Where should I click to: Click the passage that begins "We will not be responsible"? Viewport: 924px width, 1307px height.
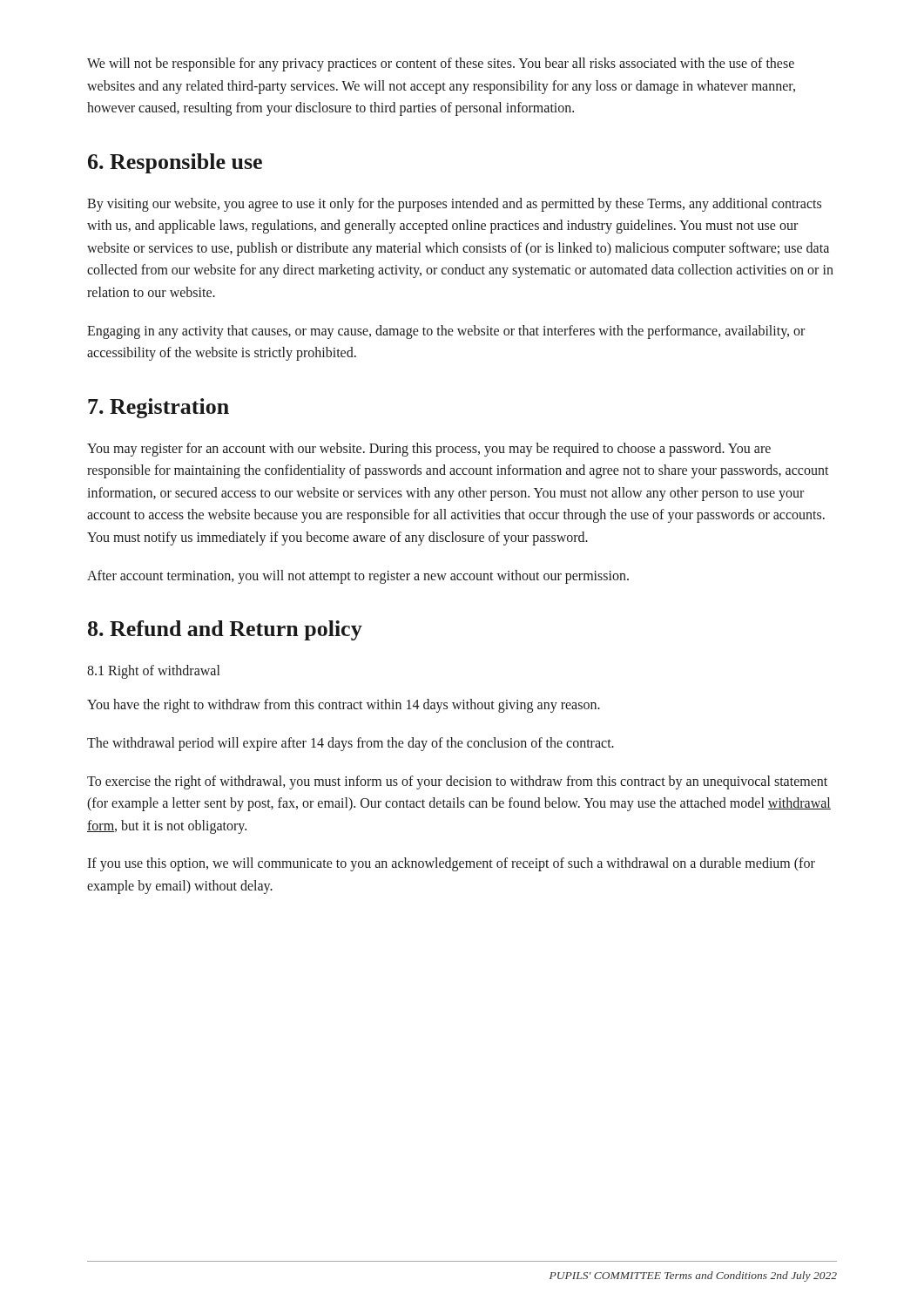pos(442,85)
